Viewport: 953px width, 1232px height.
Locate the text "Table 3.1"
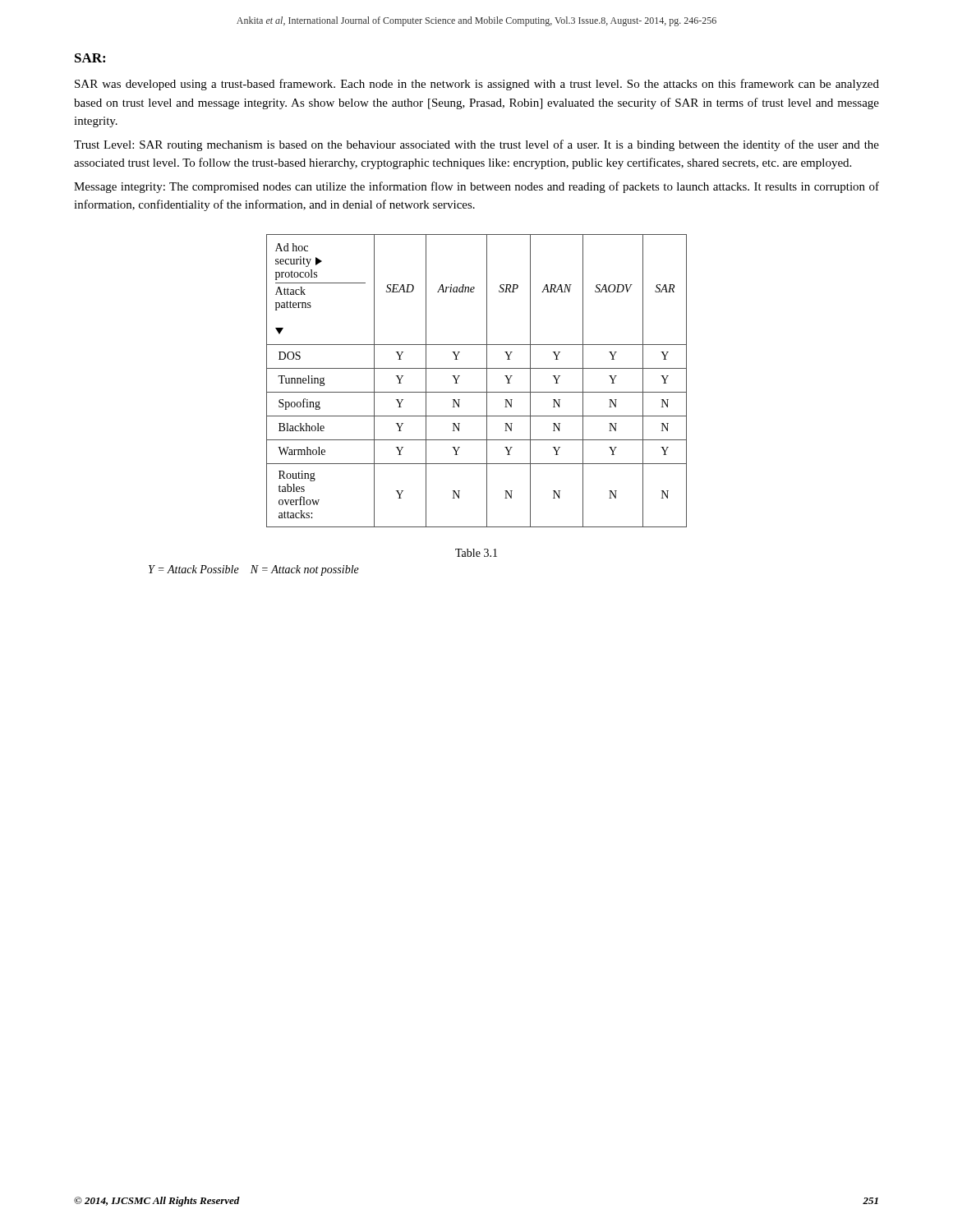coord(476,553)
